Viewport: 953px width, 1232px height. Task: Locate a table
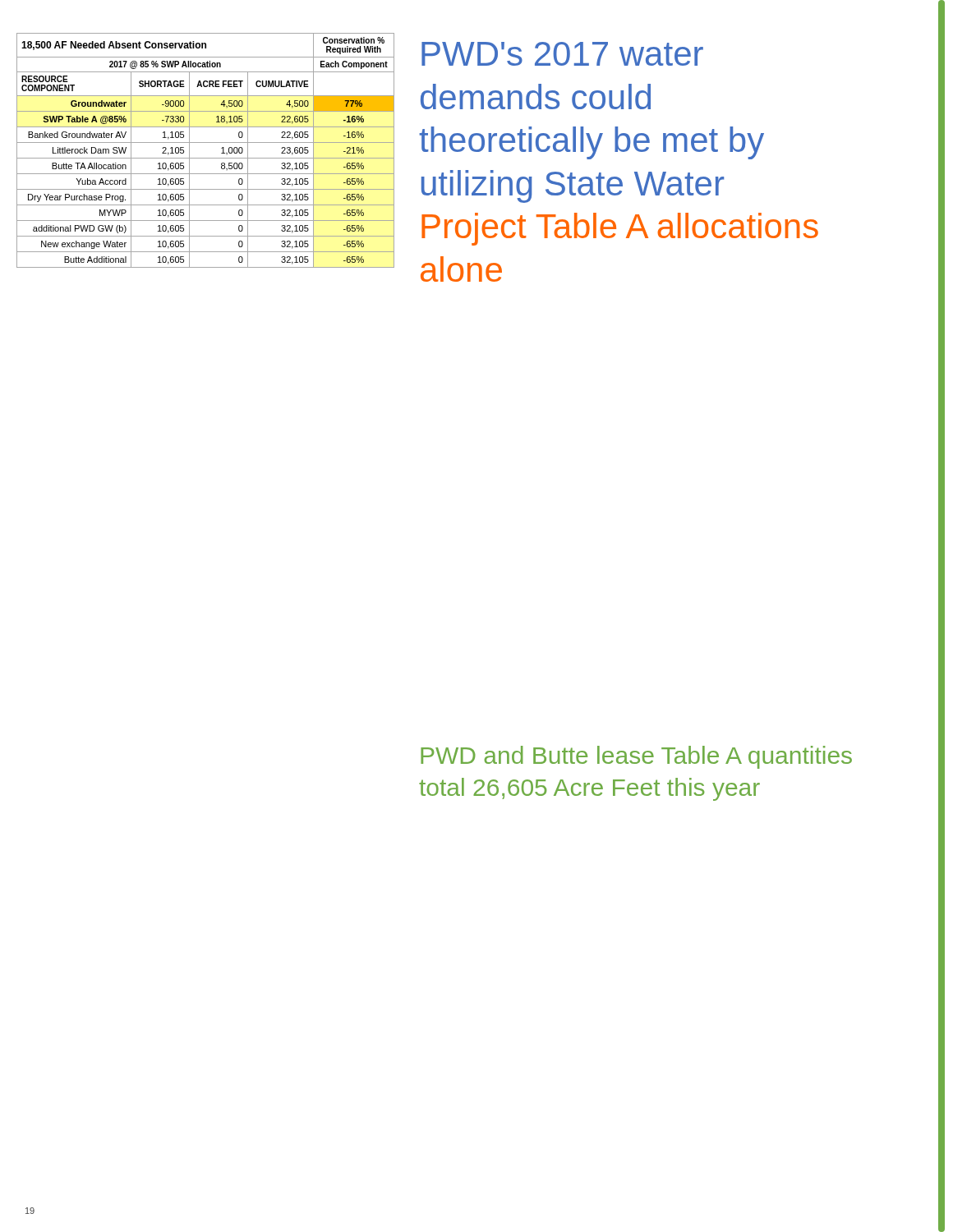click(205, 150)
